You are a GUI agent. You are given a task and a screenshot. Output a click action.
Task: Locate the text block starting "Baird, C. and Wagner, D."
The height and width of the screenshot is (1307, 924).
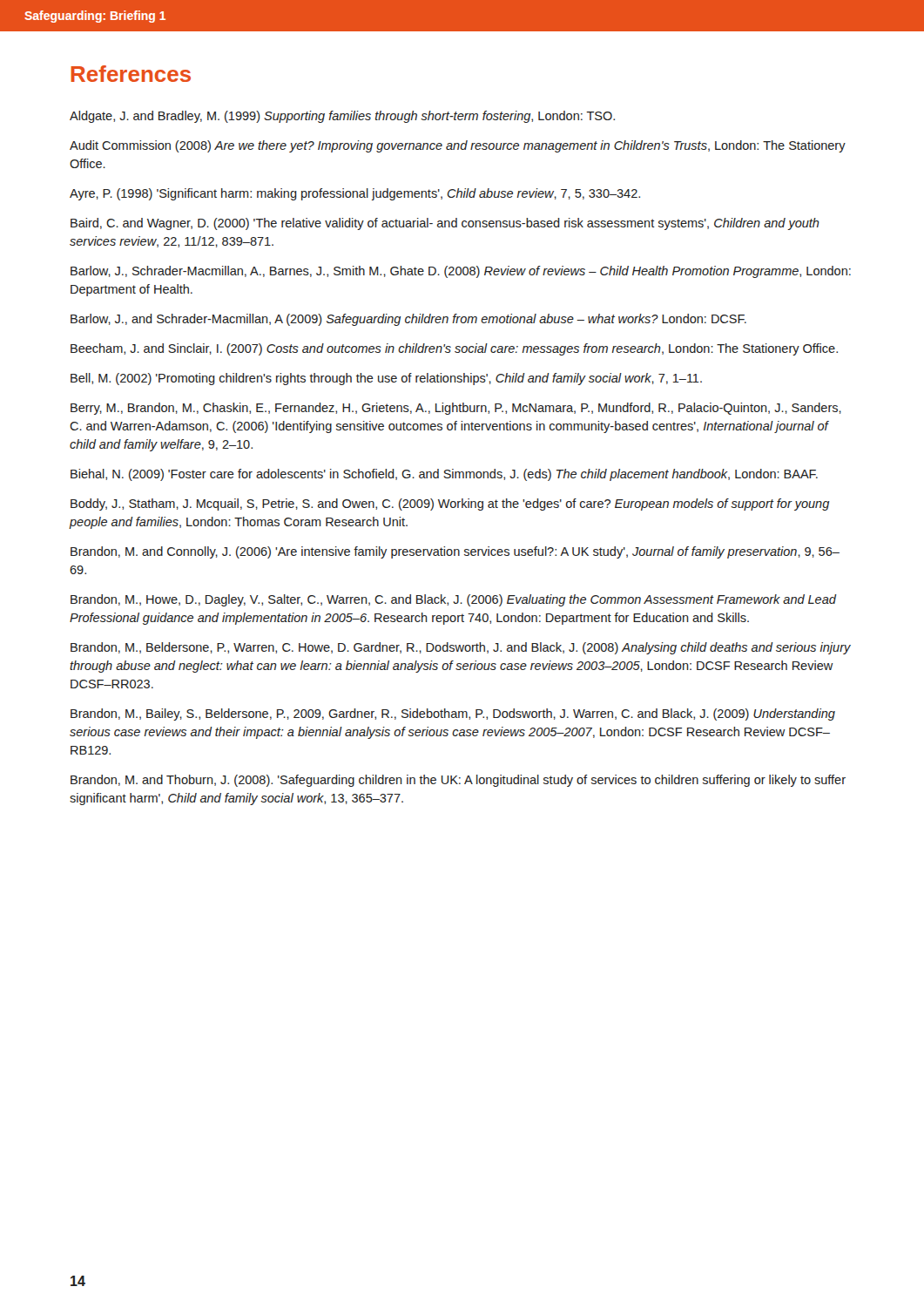[445, 232]
